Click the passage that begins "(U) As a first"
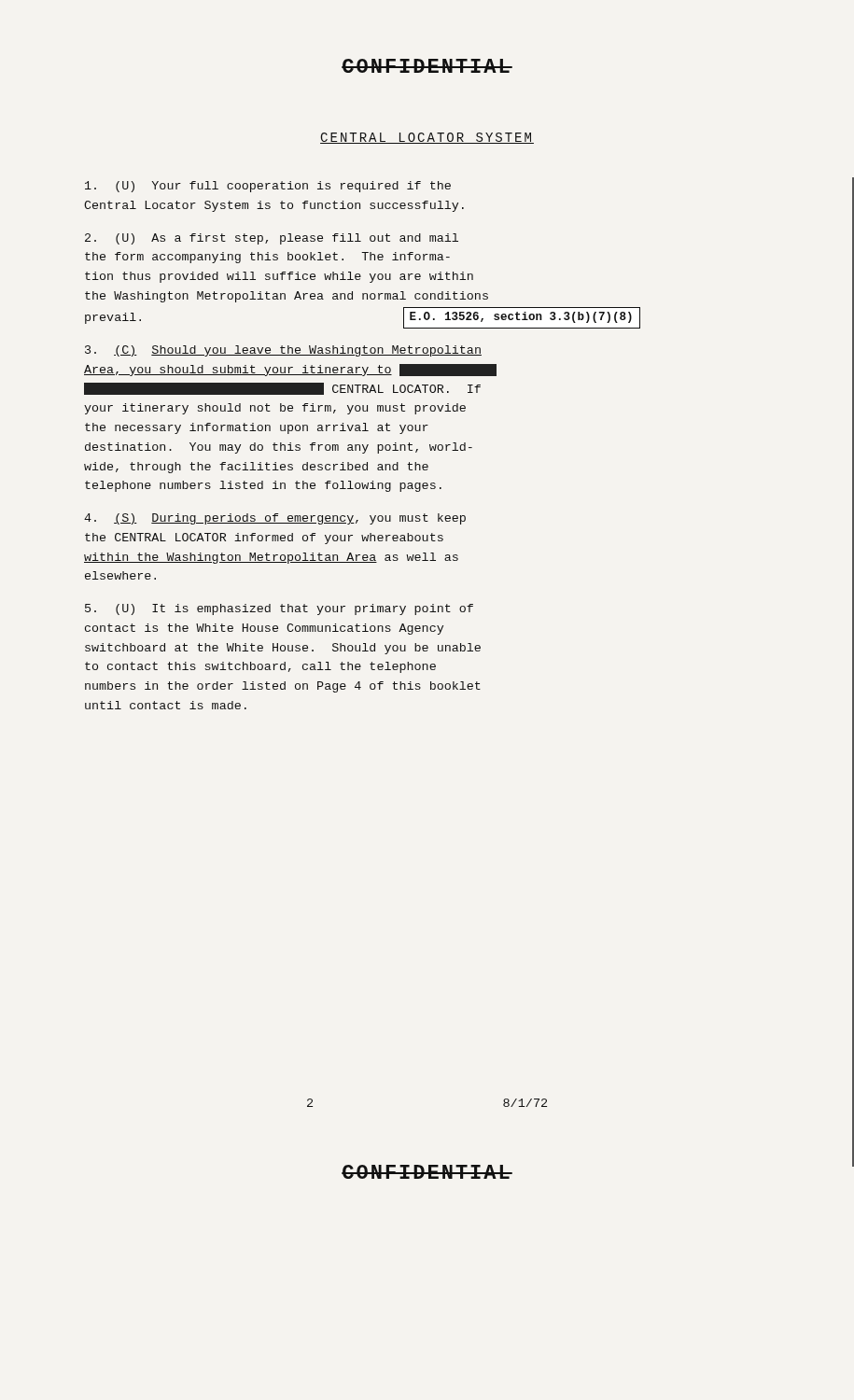The width and height of the screenshot is (854, 1400). tap(362, 280)
